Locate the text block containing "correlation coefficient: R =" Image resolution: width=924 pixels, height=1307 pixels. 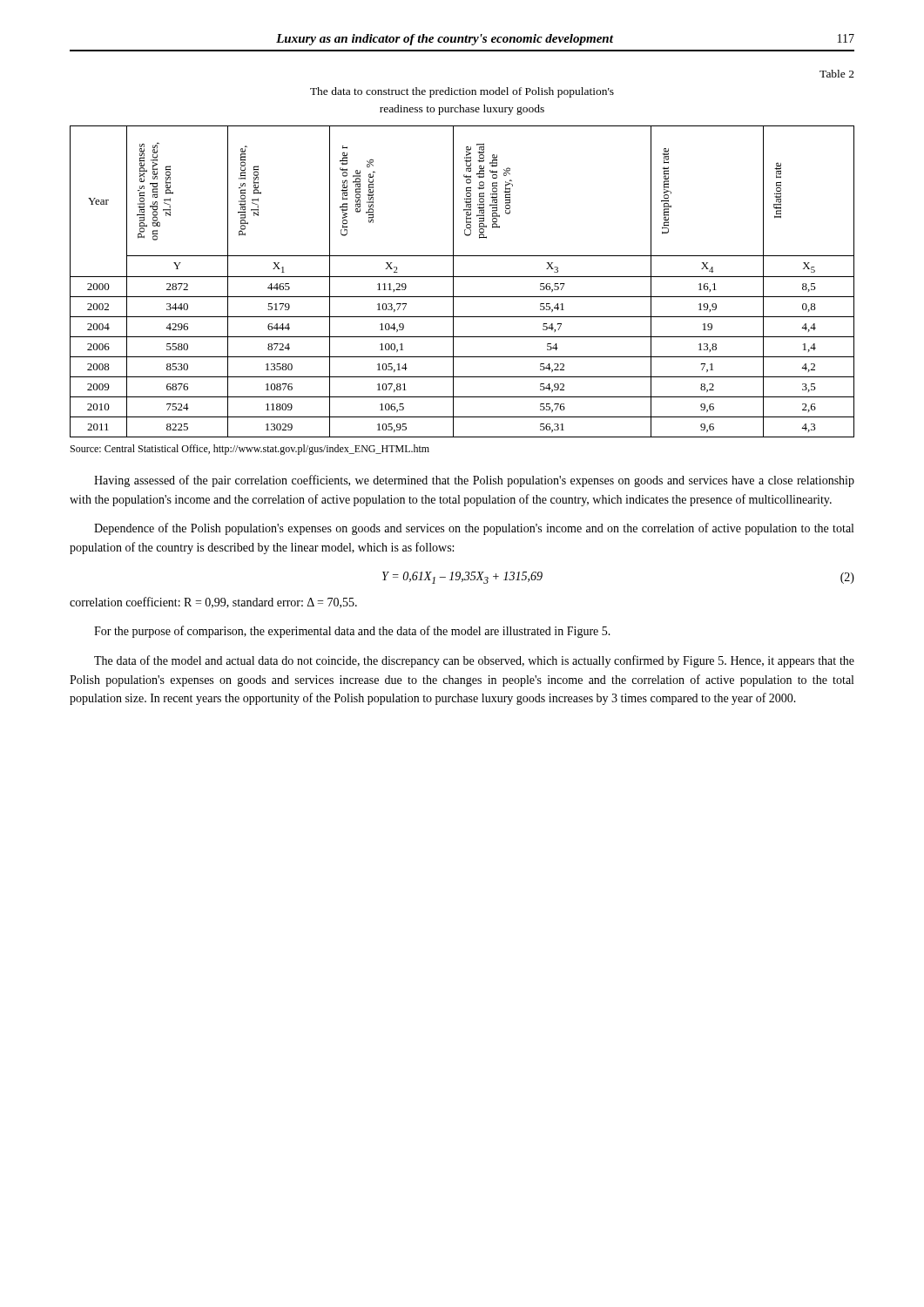(x=214, y=602)
